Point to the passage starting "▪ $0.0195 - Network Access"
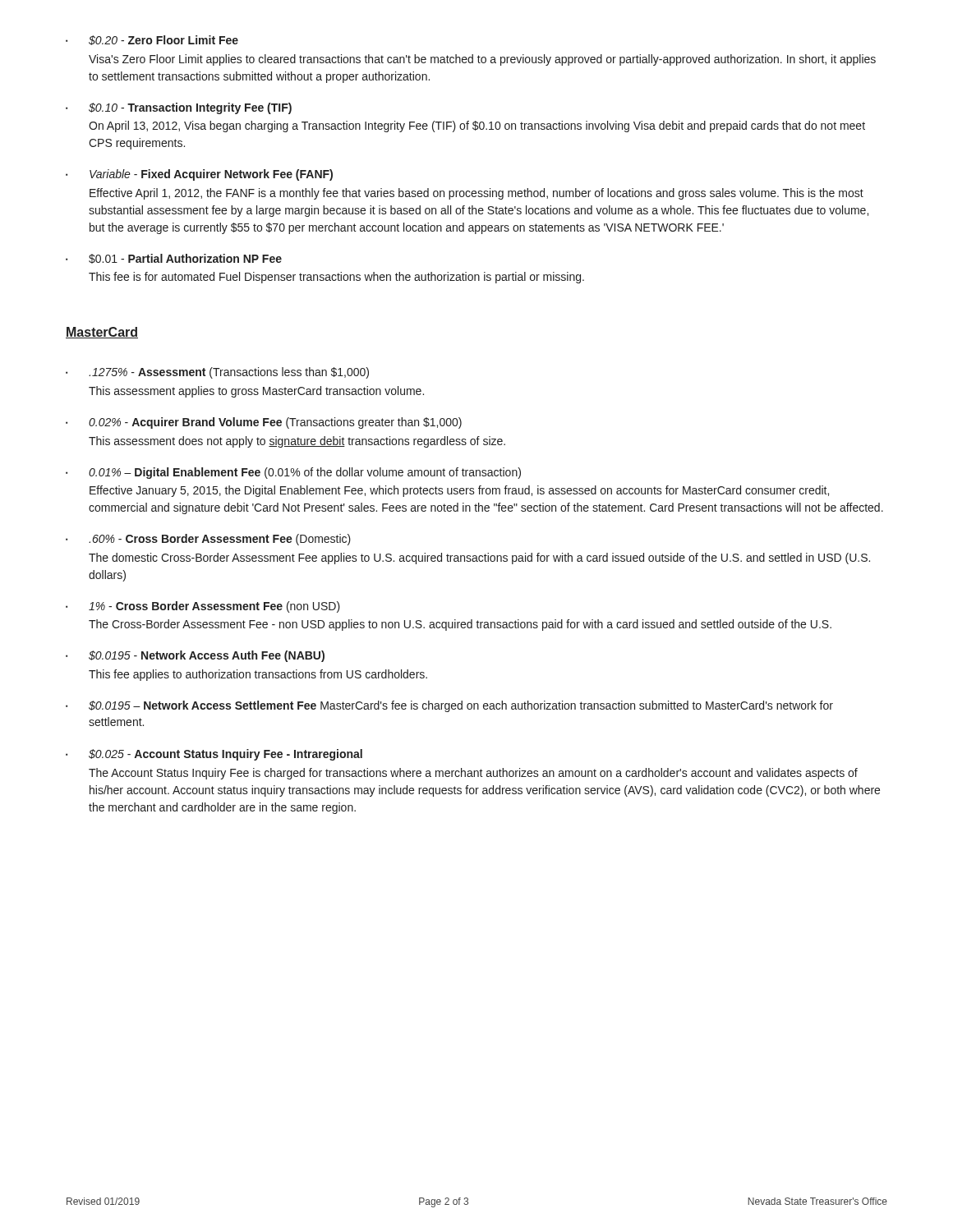Image resolution: width=953 pixels, height=1232 pixels. (195, 656)
